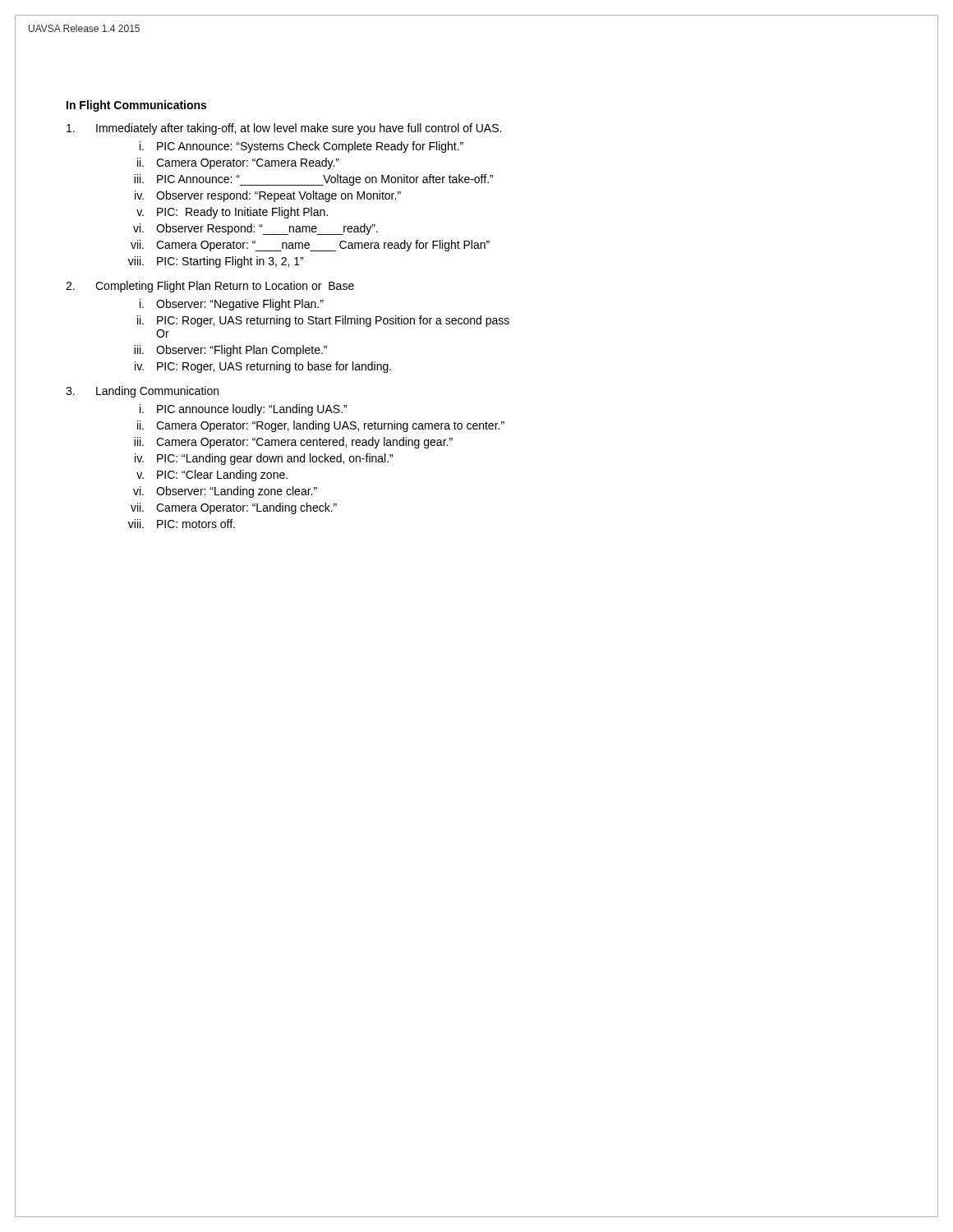Navigate to the element starting "iii. Camera Operator: “Camera centered, ready landing gear.”"

point(293,443)
